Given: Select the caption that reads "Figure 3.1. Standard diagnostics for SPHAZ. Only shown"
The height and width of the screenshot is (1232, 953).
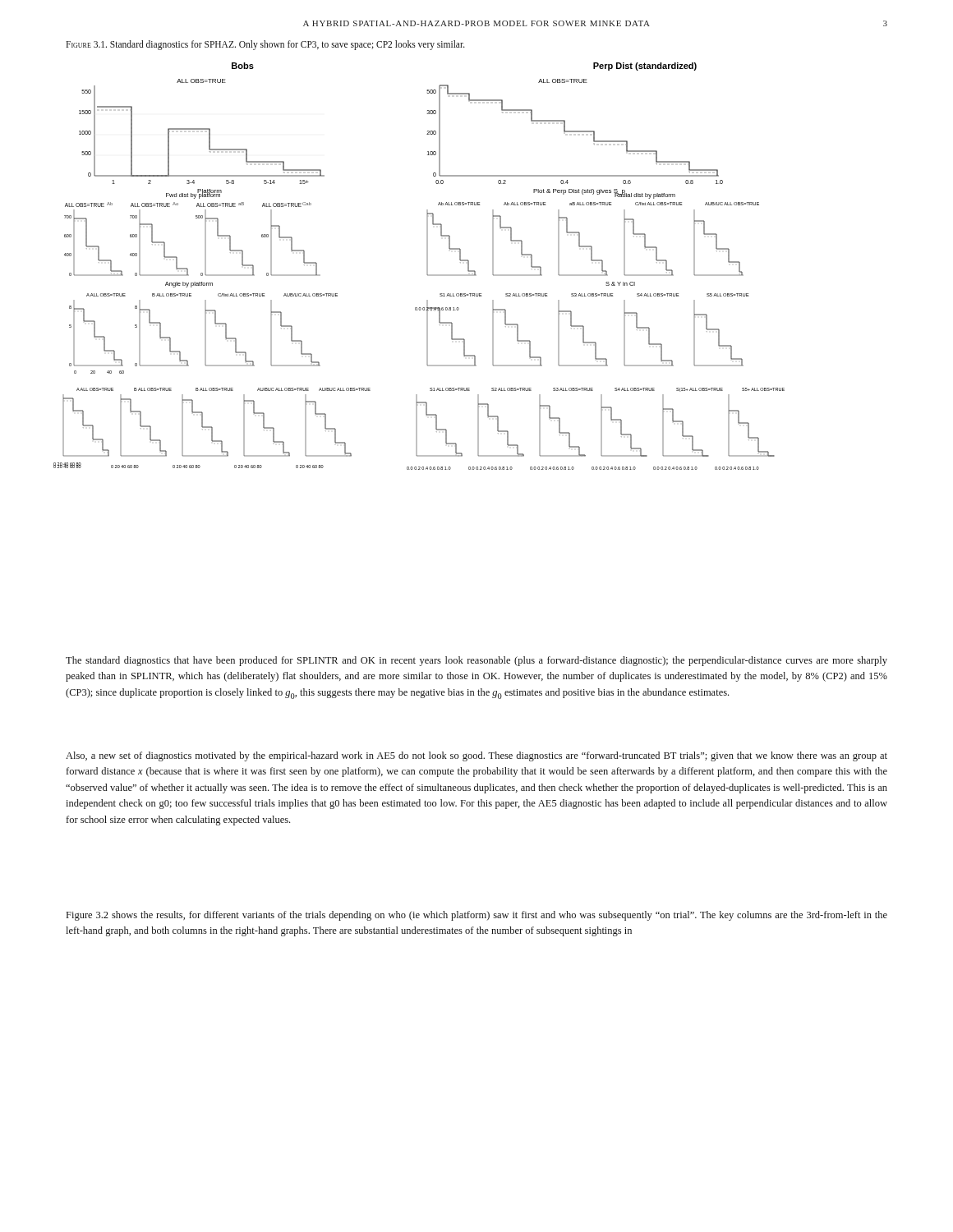Looking at the screenshot, I should tap(265, 44).
